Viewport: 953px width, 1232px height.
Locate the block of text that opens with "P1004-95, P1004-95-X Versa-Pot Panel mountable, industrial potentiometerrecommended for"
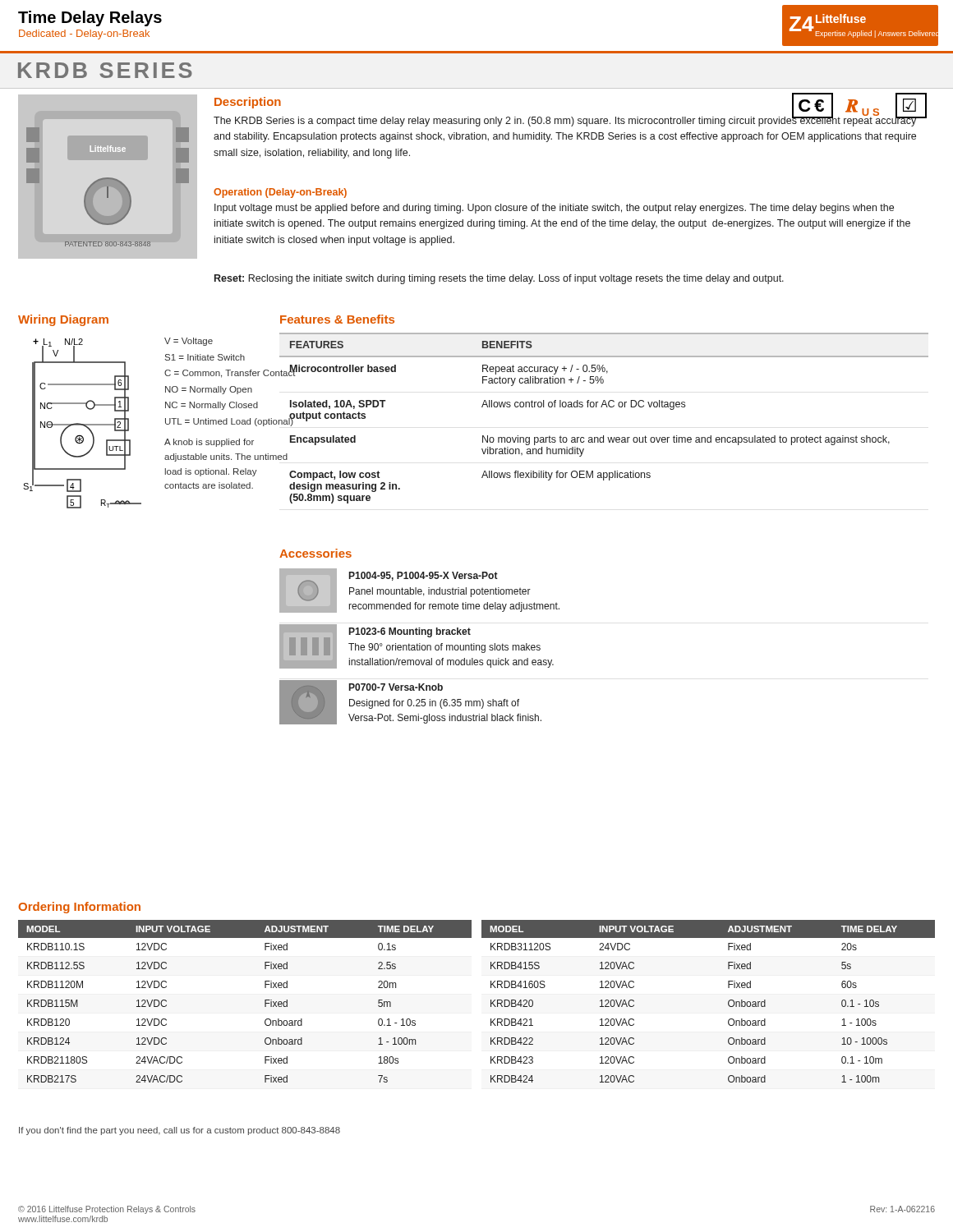click(x=419, y=591)
